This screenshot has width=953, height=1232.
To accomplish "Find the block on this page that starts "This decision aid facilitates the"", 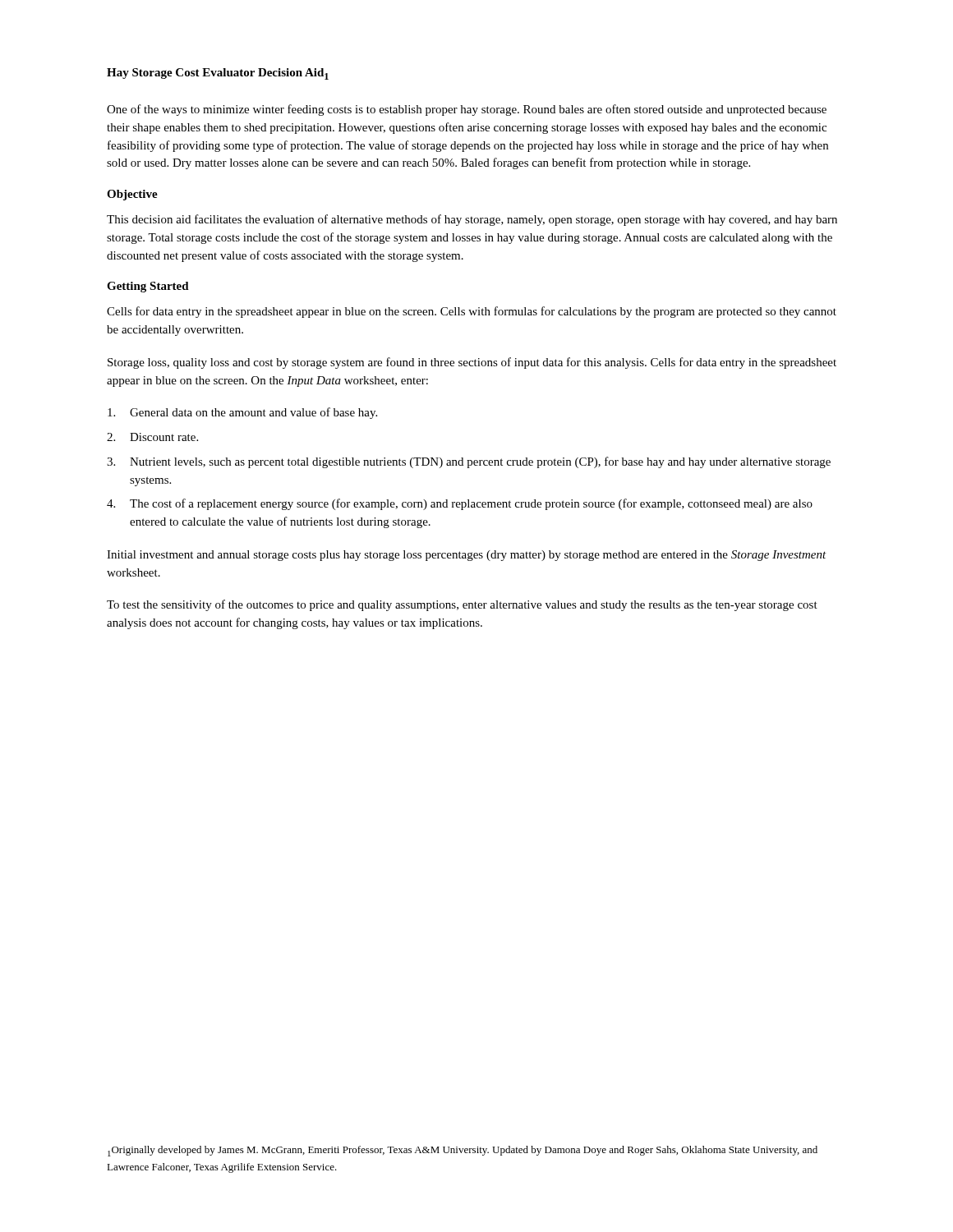I will [x=472, y=237].
